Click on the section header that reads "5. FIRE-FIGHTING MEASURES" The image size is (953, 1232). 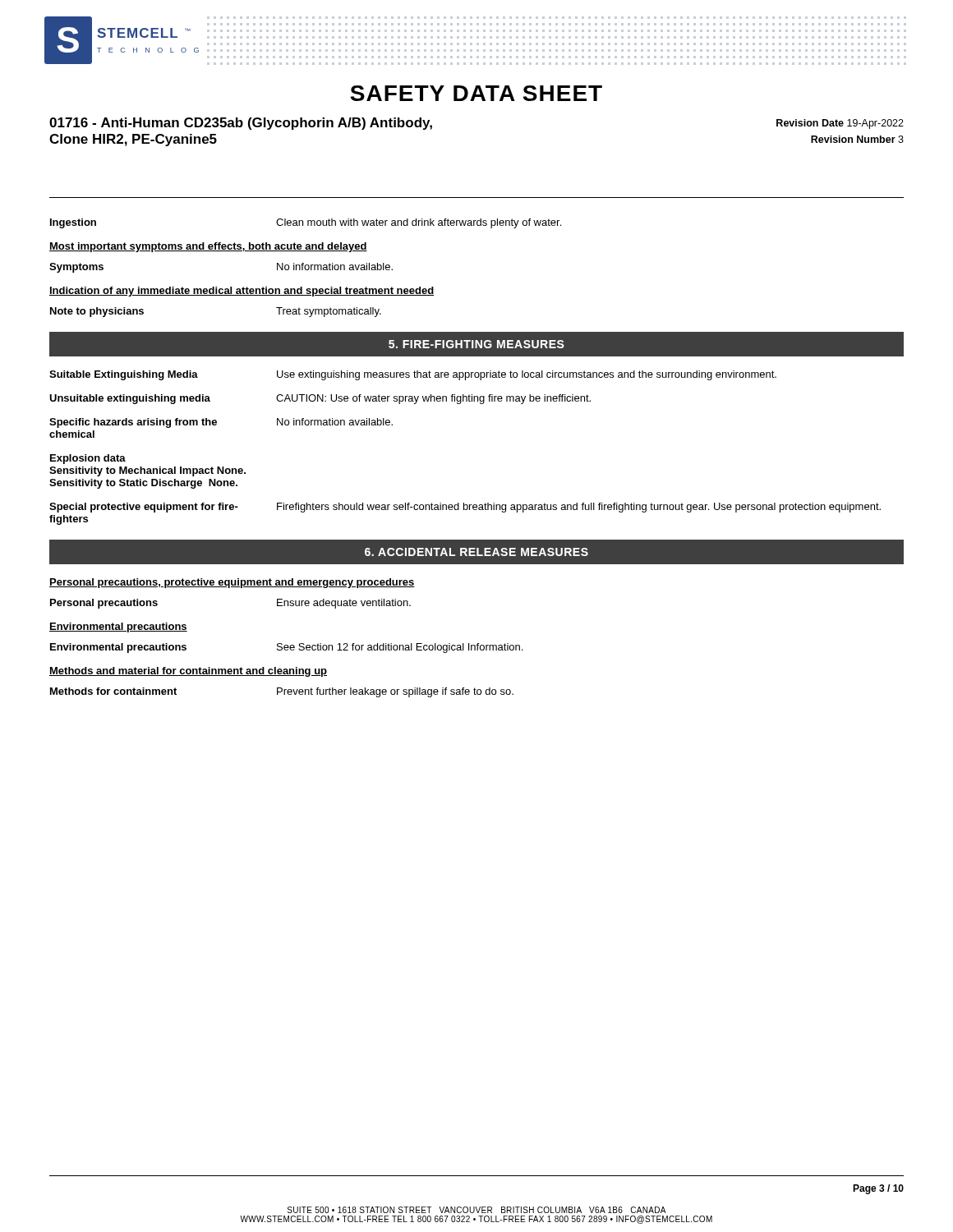[476, 344]
